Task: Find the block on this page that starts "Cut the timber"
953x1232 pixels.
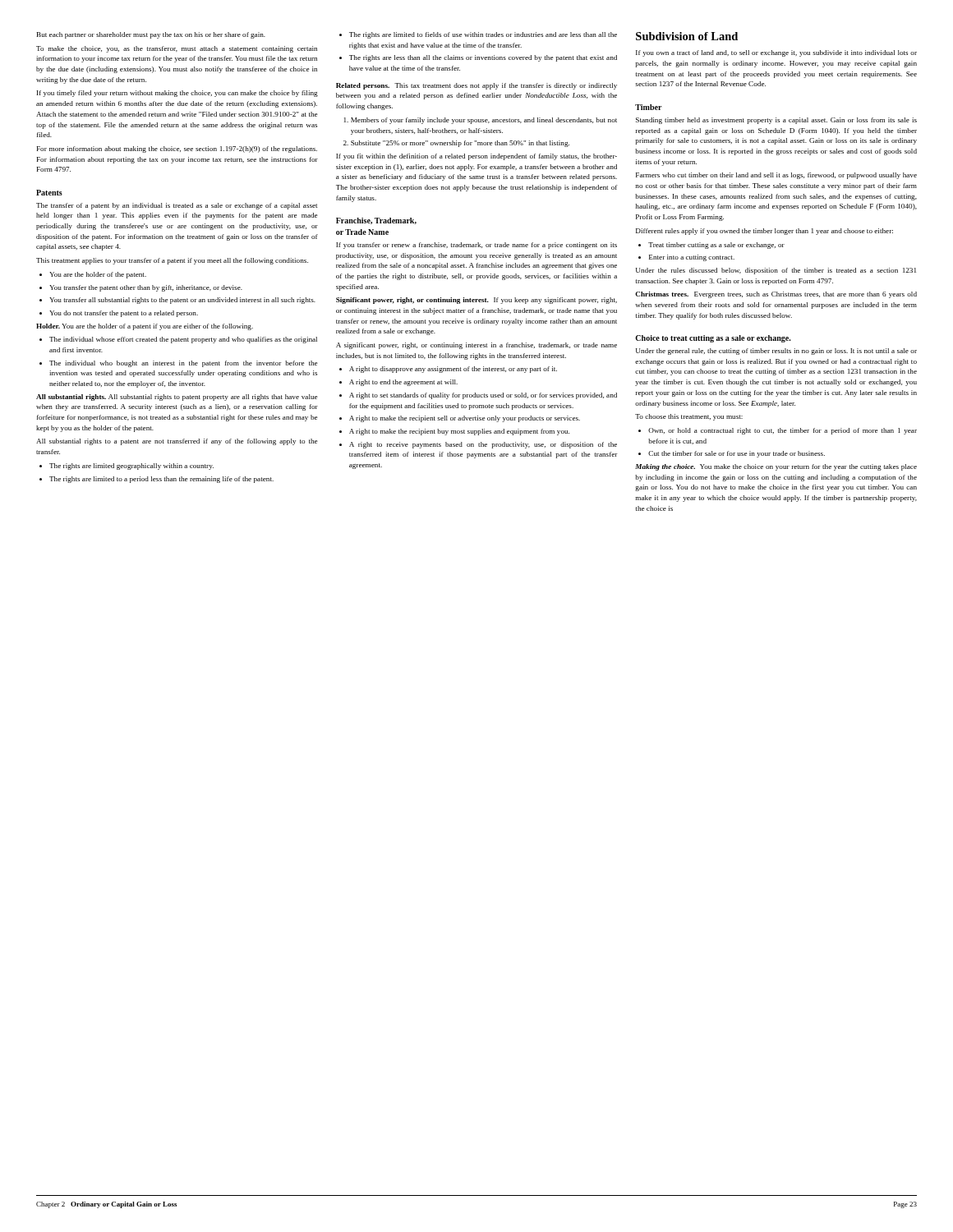Action: 737,454
